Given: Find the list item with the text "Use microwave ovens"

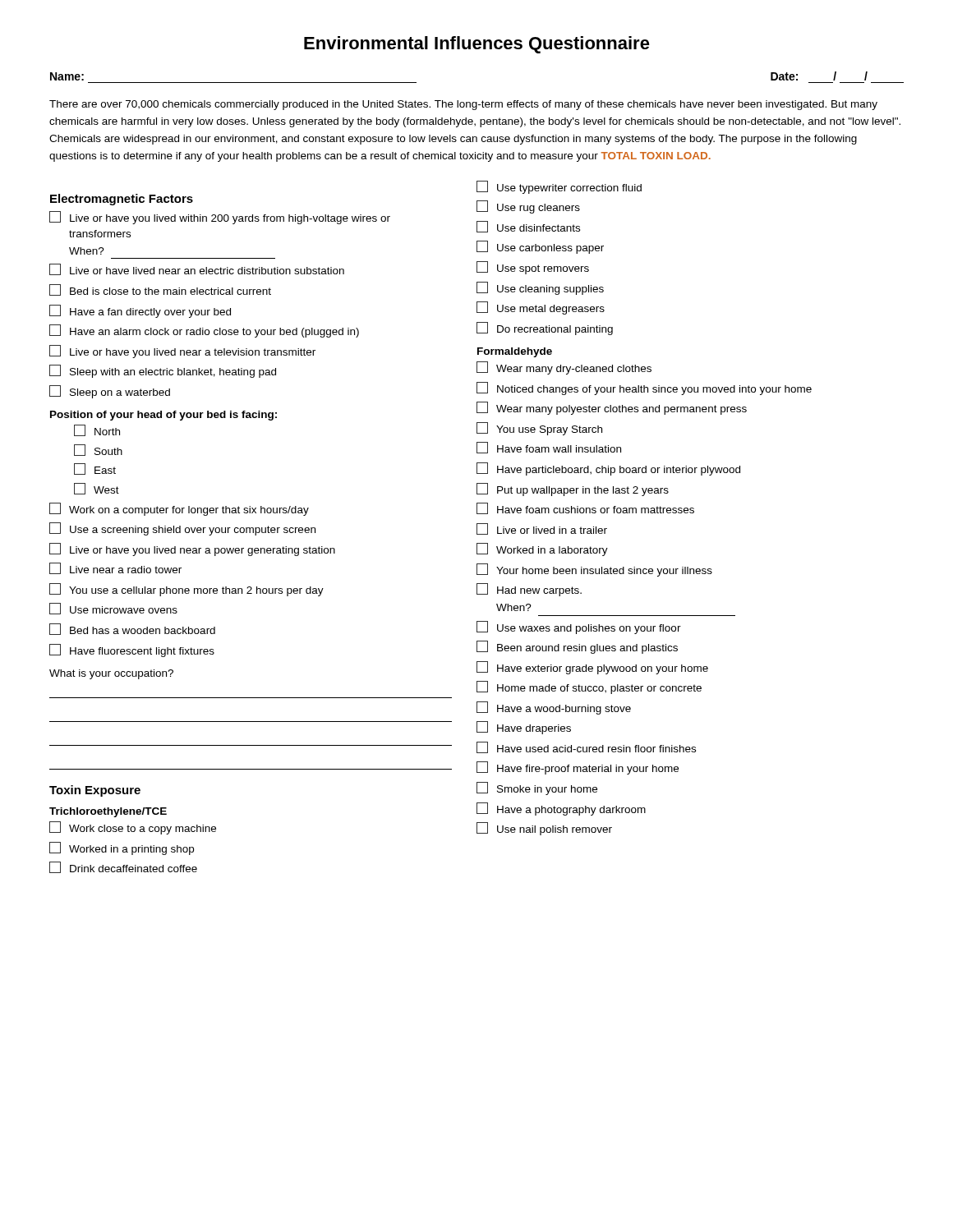Looking at the screenshot, I should tap(113, 609).
